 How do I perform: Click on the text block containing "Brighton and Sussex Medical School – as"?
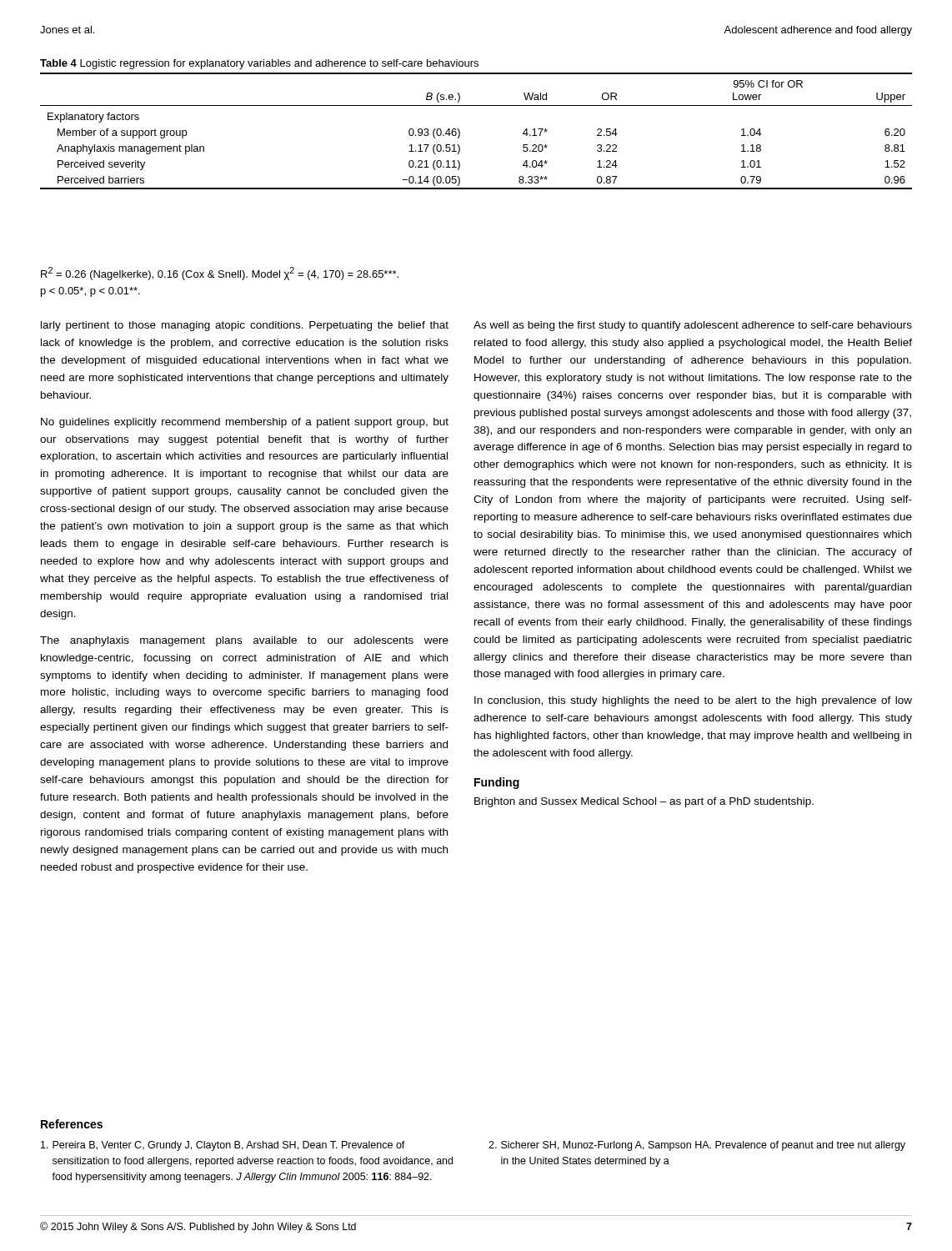(x=693, y=802)
